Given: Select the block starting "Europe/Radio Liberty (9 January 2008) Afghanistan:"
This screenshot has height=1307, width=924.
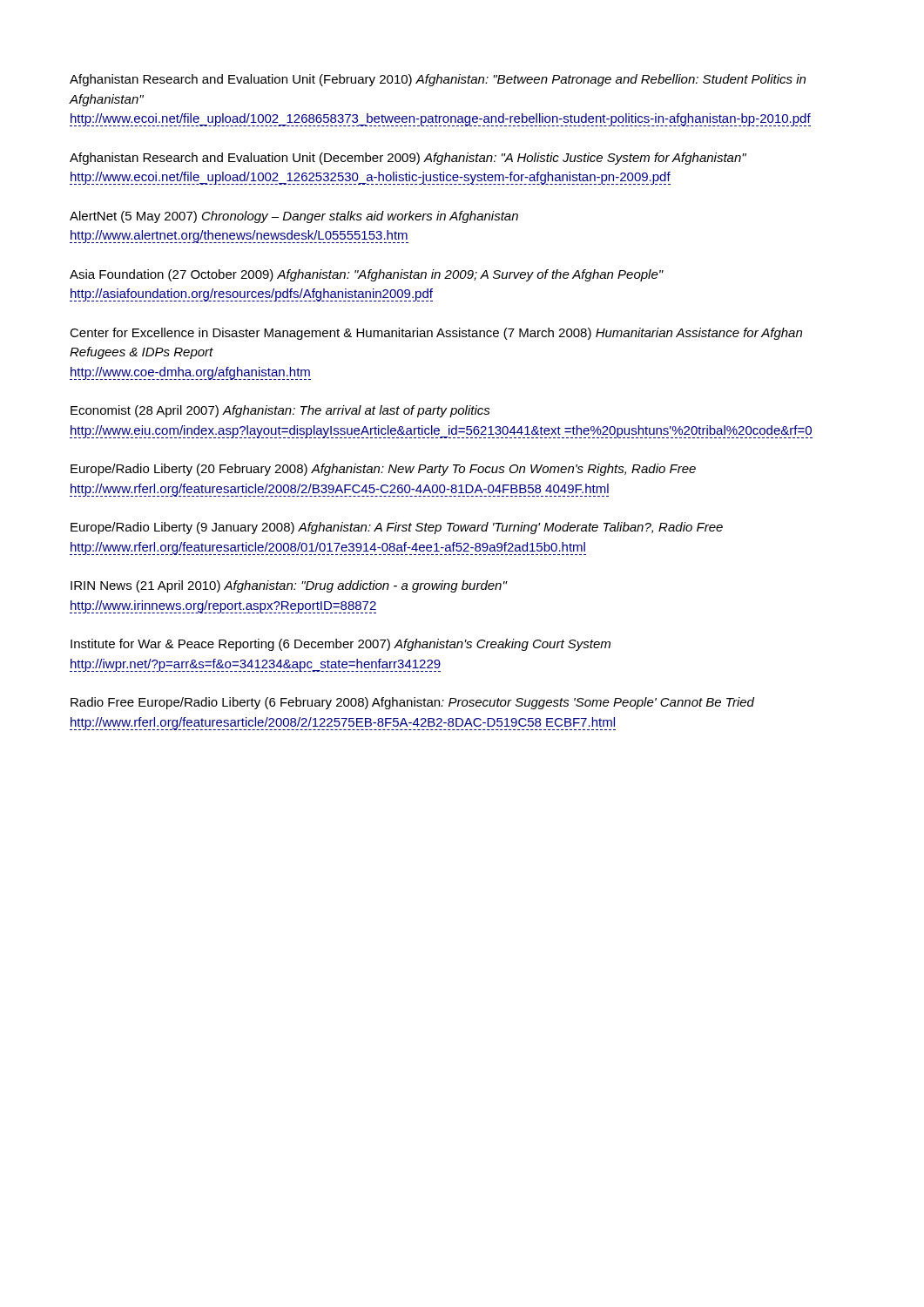Looking at the screenshot, I should click(396, 537).
